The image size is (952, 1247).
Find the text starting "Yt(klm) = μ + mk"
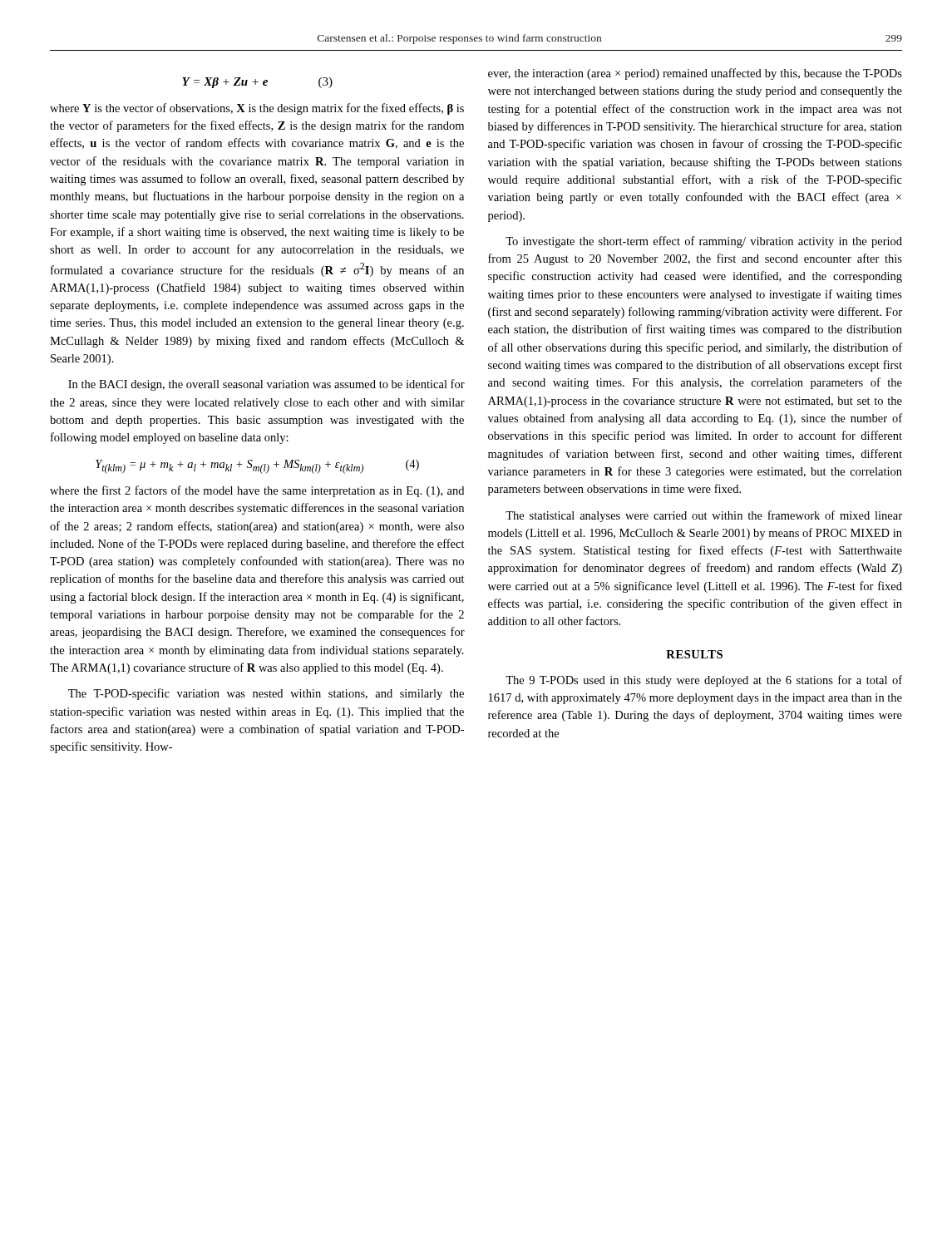(257, 465)
